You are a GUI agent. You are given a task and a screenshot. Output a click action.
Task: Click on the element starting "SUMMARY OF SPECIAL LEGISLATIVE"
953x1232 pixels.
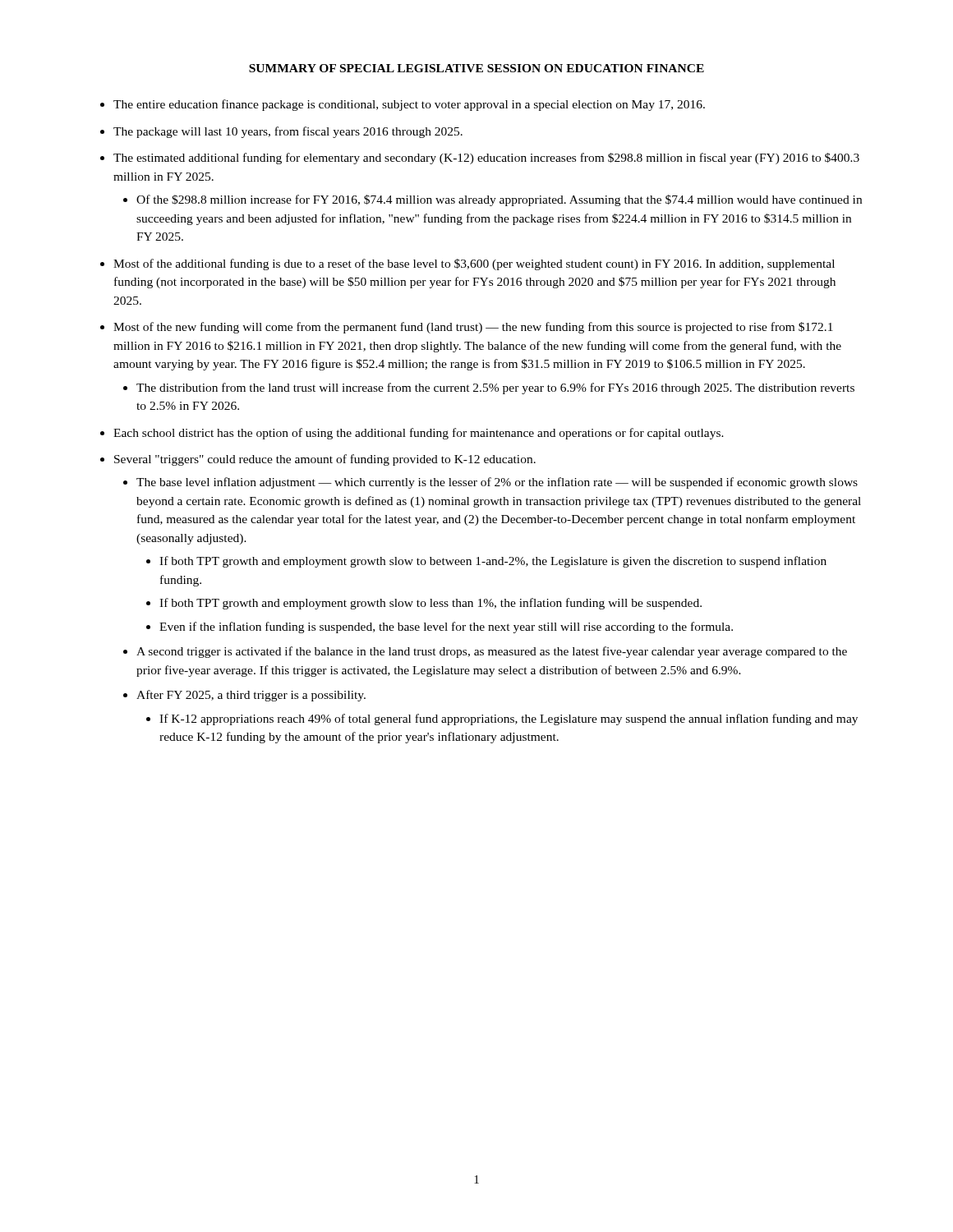point(476,68)
